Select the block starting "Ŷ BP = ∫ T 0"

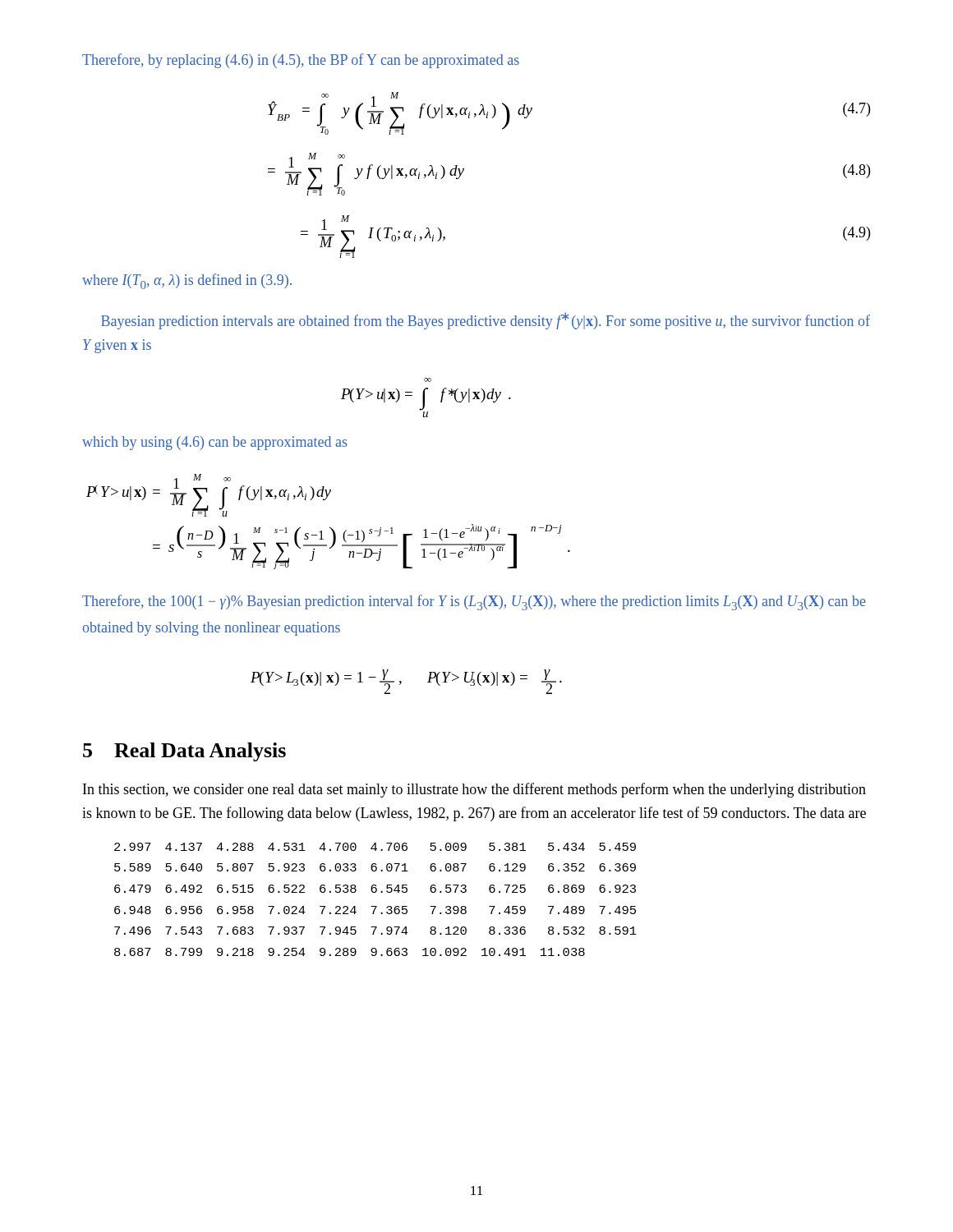pyautogui.click(x=476, y=109)
